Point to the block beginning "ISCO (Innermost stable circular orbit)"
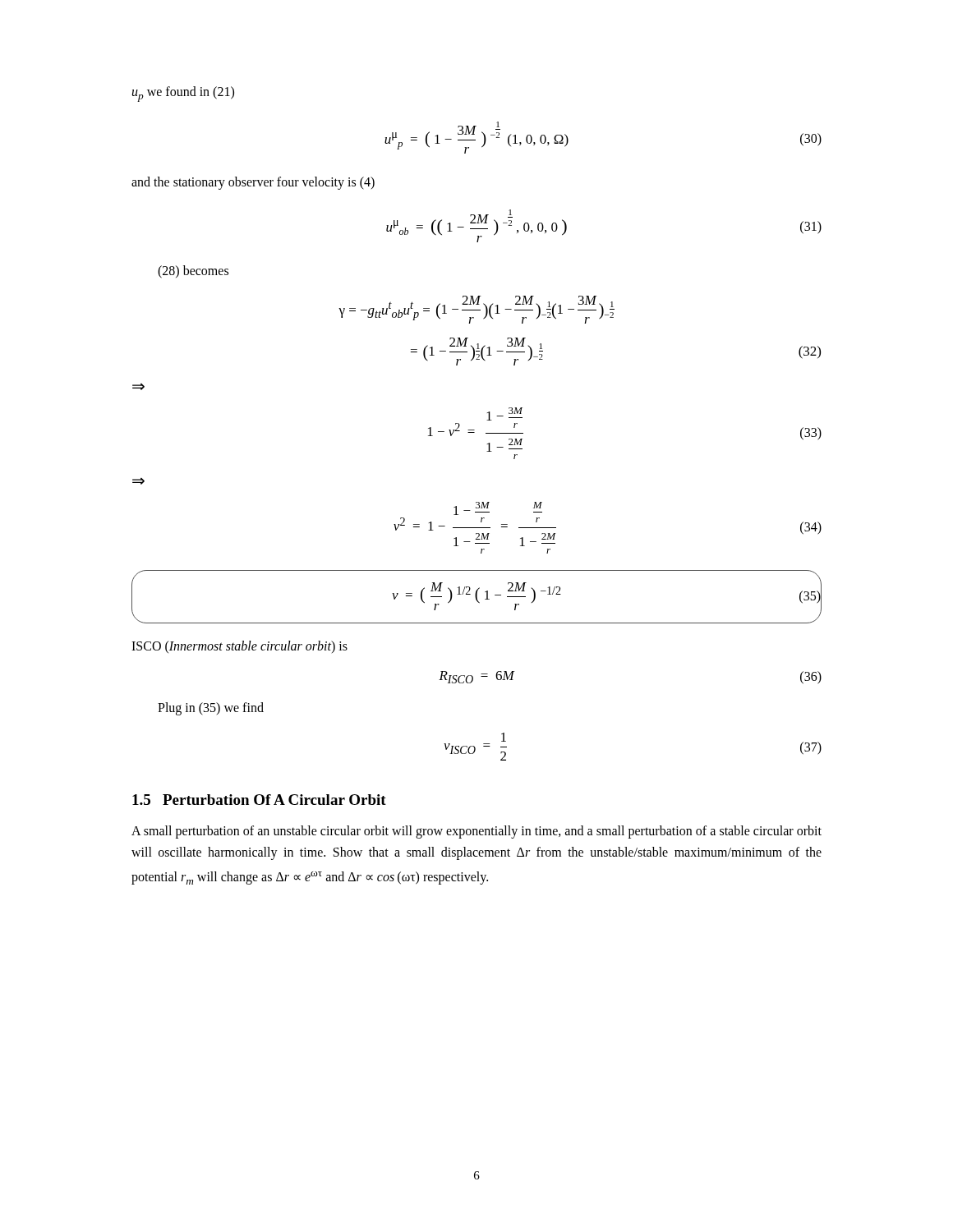The width and height of the screenshot is (953, 1232). point(239,646)
